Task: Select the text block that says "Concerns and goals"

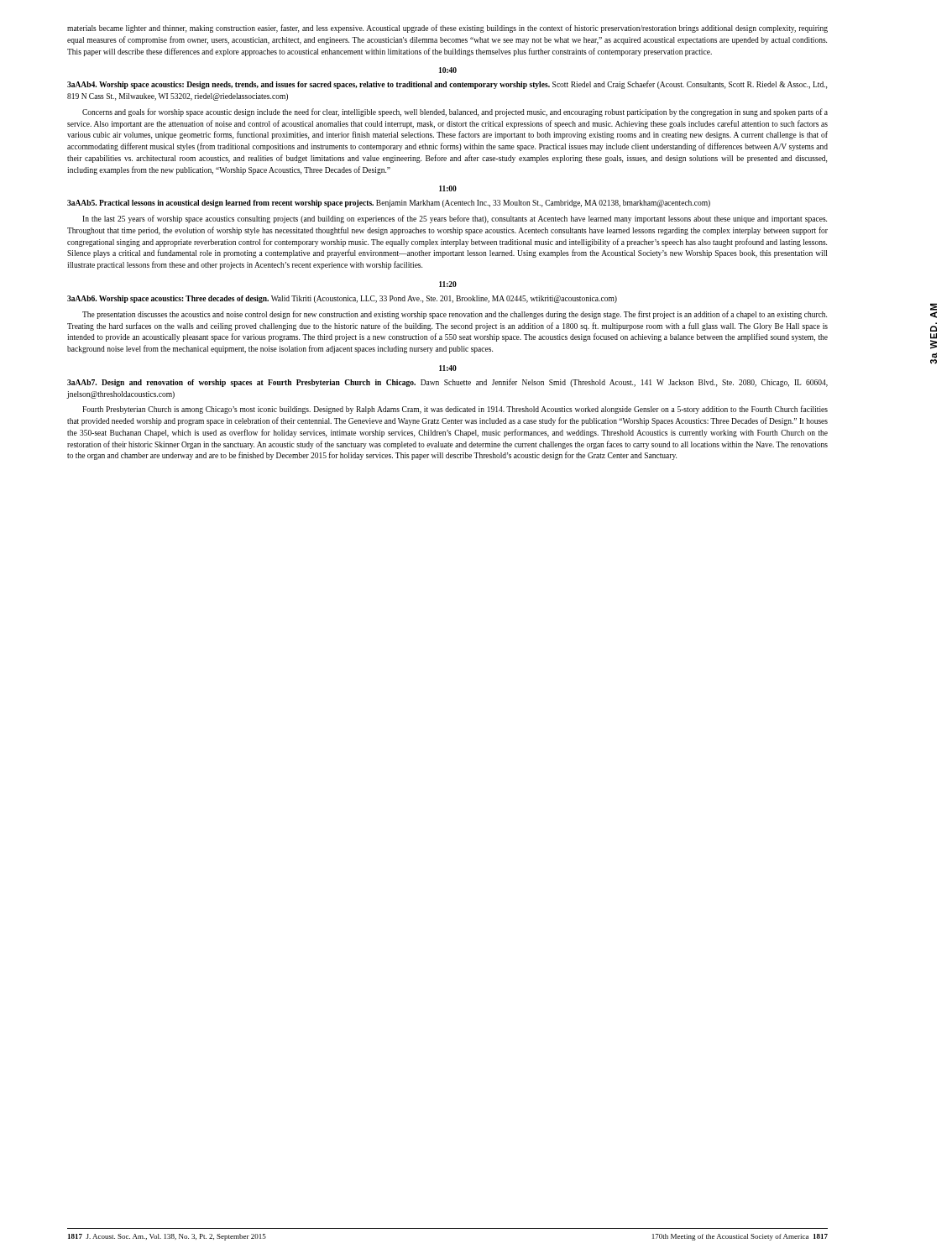Action: 447,142
